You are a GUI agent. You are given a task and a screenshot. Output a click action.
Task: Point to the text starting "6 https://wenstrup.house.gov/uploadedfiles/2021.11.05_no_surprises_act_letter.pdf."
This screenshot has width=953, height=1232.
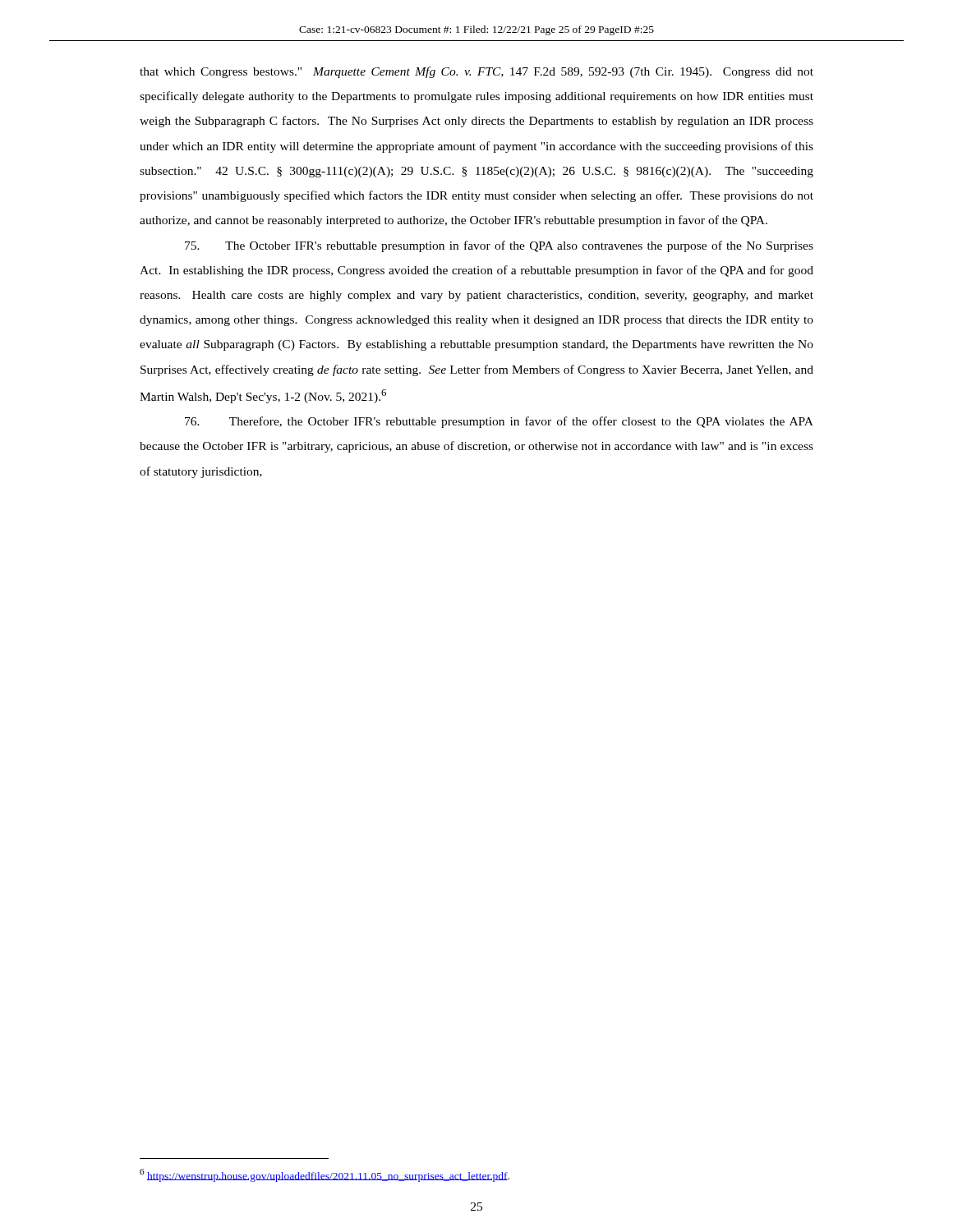tap(325, 1174)
